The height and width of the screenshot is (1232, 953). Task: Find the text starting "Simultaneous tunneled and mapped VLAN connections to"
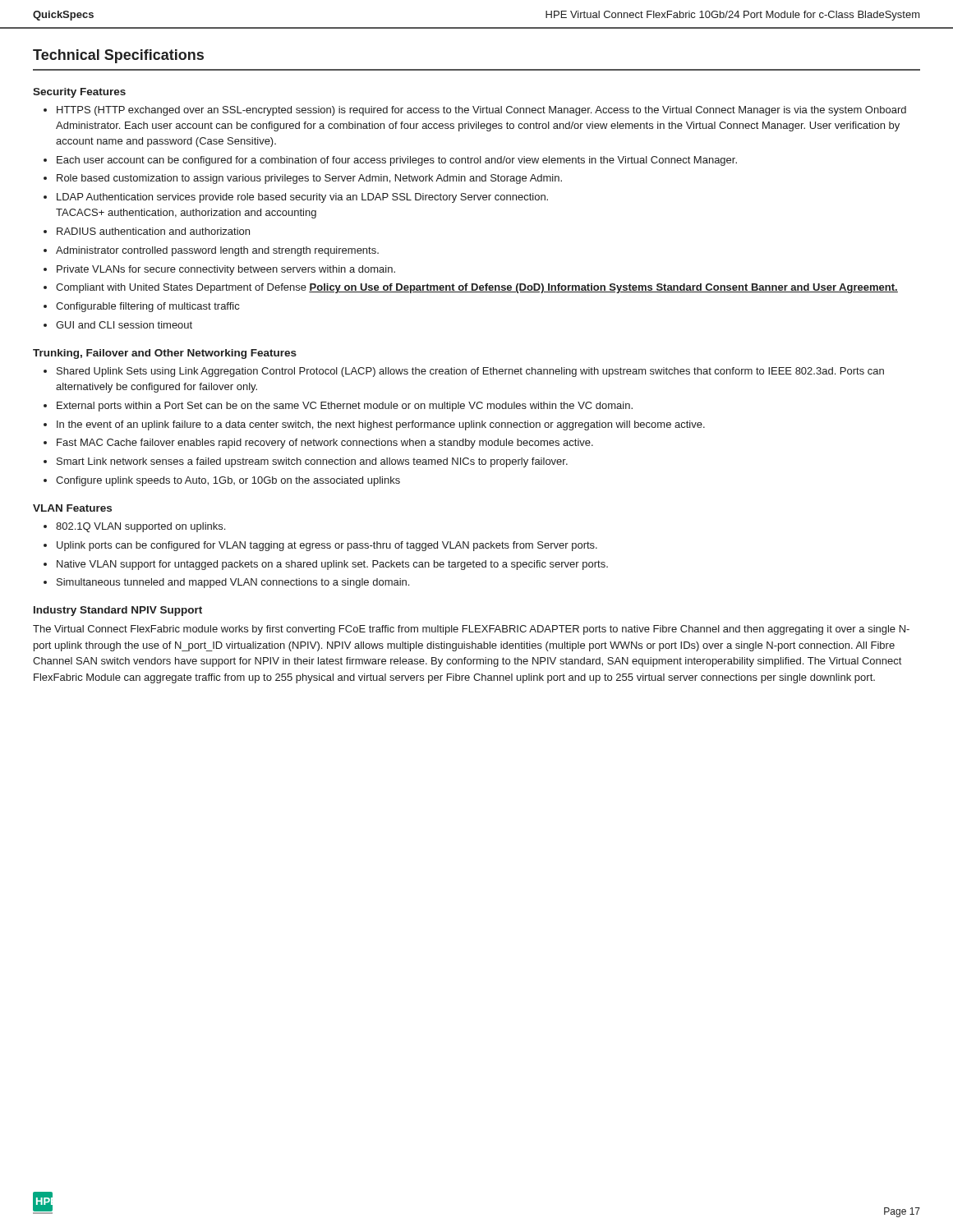tap(233, 582)
